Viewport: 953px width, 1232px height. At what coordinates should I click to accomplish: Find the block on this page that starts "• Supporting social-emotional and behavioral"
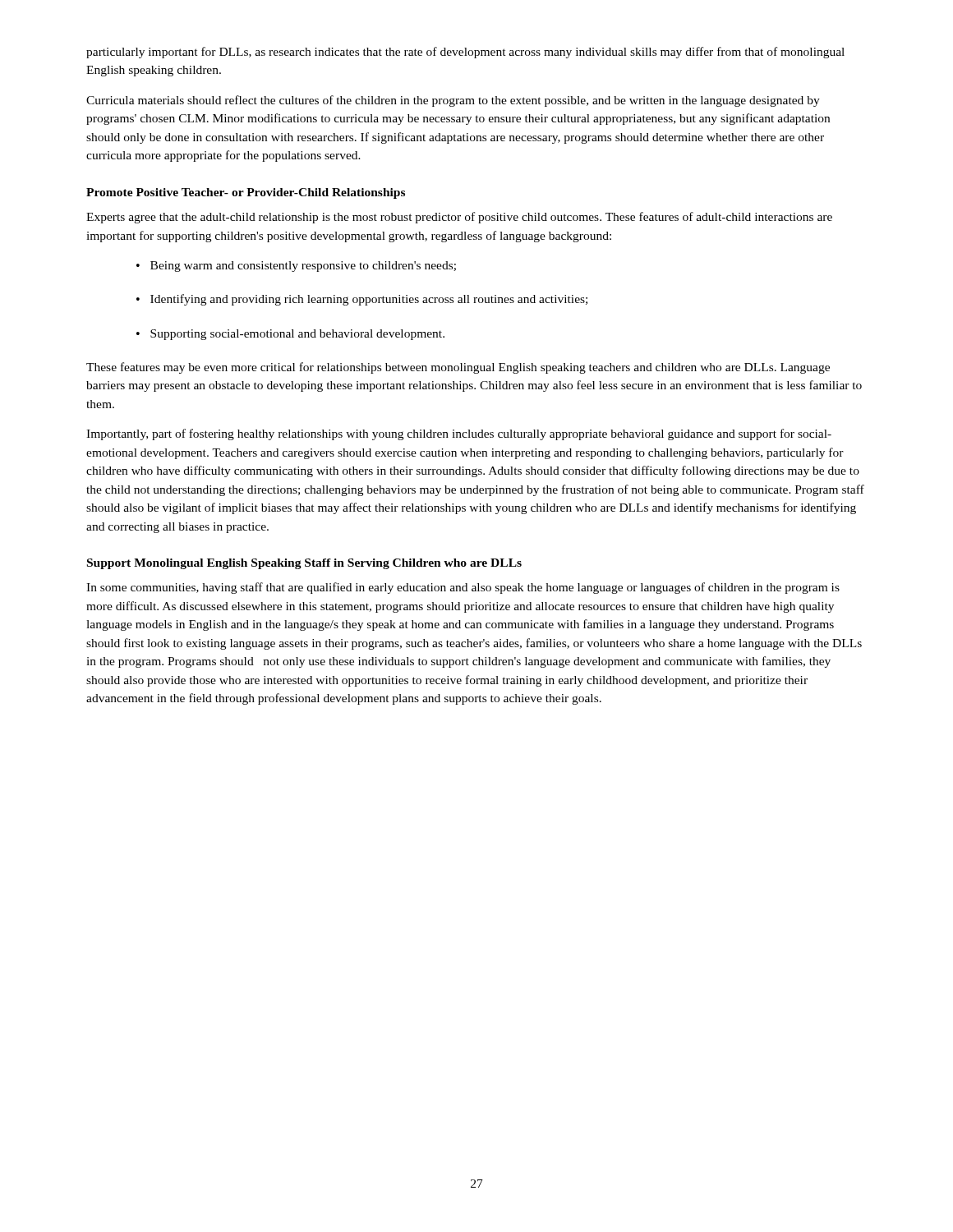tap(290, 335)
